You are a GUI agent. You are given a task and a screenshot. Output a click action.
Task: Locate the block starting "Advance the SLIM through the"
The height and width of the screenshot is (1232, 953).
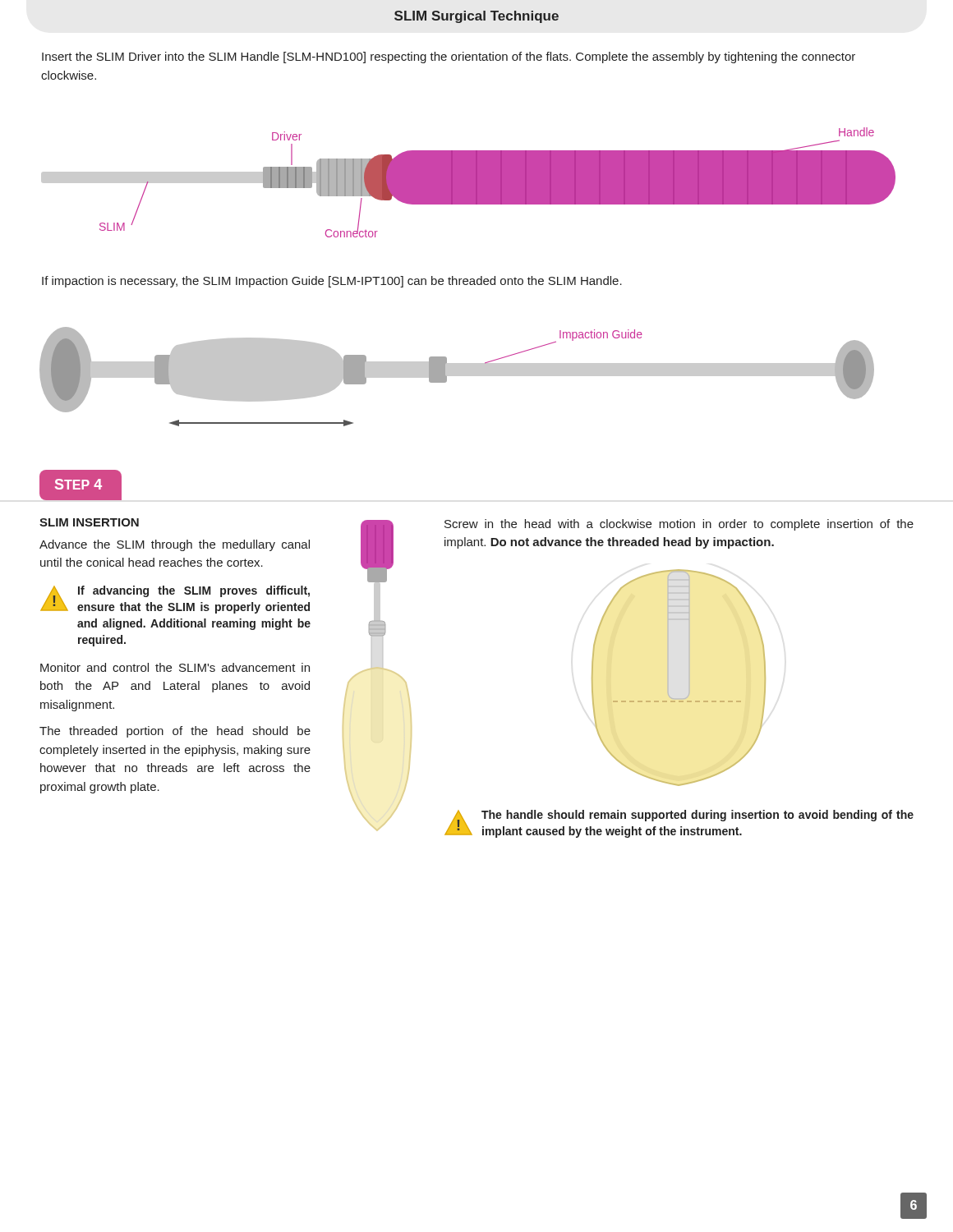tap(175, 553)
